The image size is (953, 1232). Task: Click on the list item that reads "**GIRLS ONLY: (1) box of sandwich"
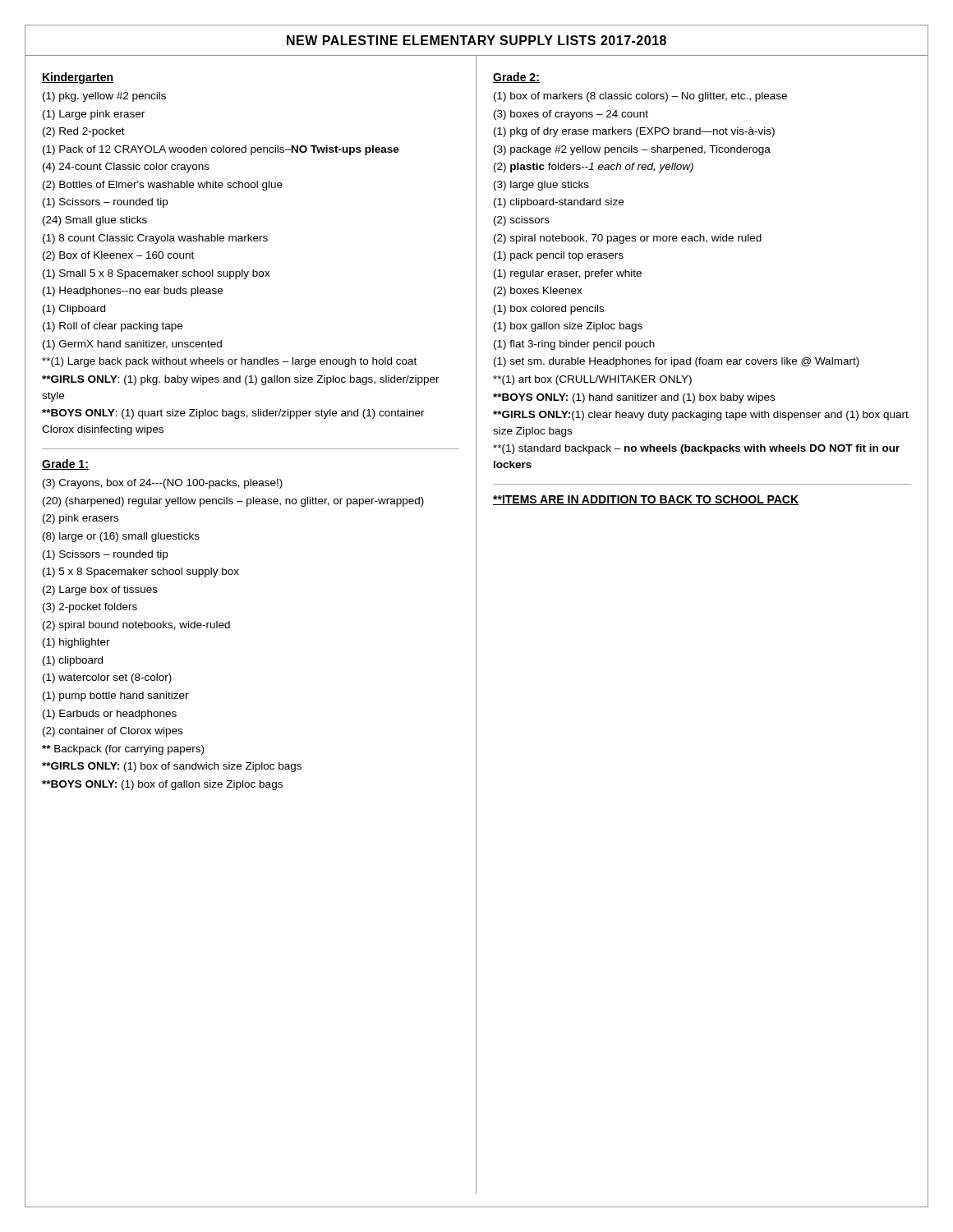172,766
